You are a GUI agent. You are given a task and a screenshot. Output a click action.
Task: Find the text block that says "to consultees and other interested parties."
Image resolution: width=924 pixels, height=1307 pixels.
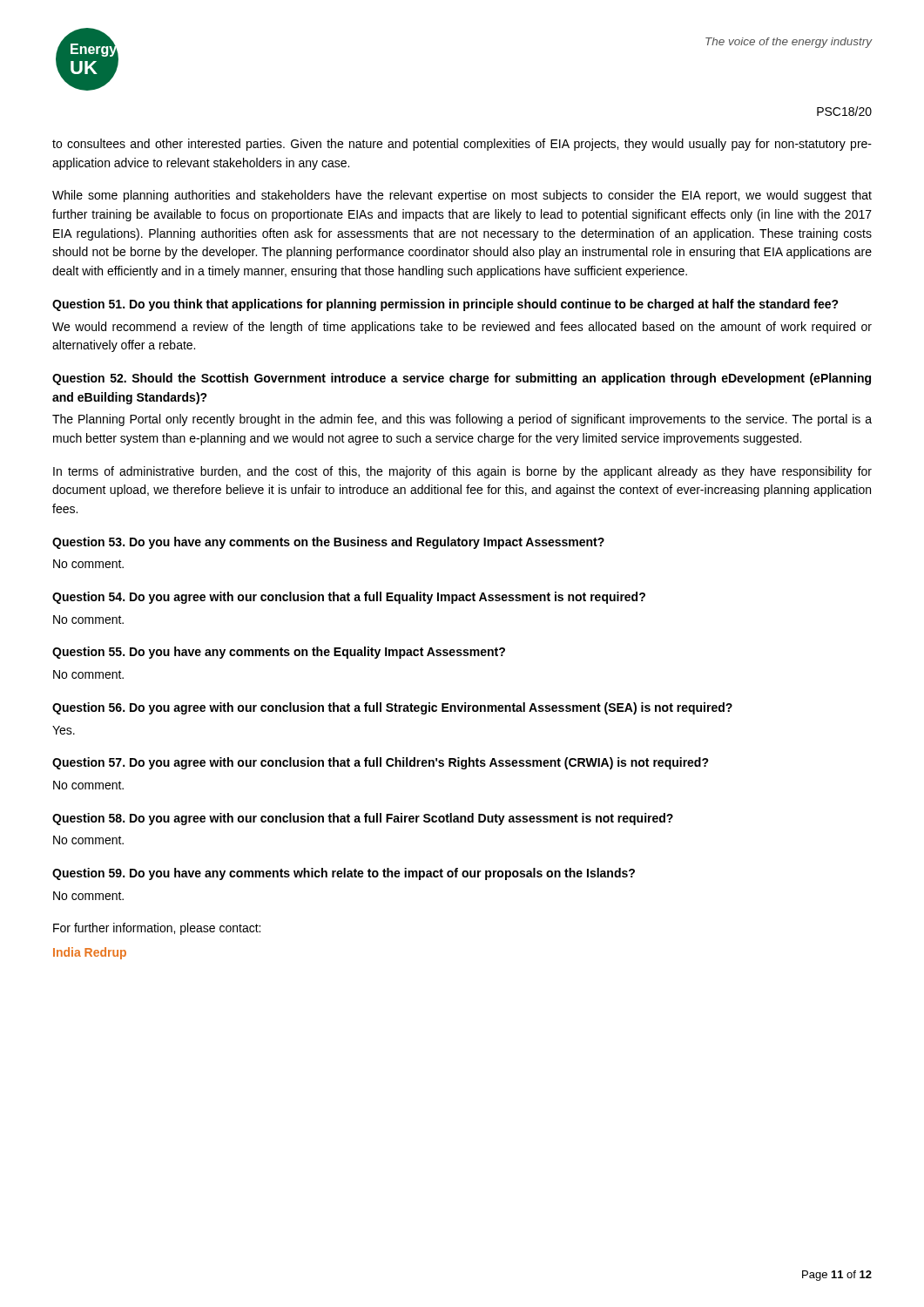coord(462,153)
